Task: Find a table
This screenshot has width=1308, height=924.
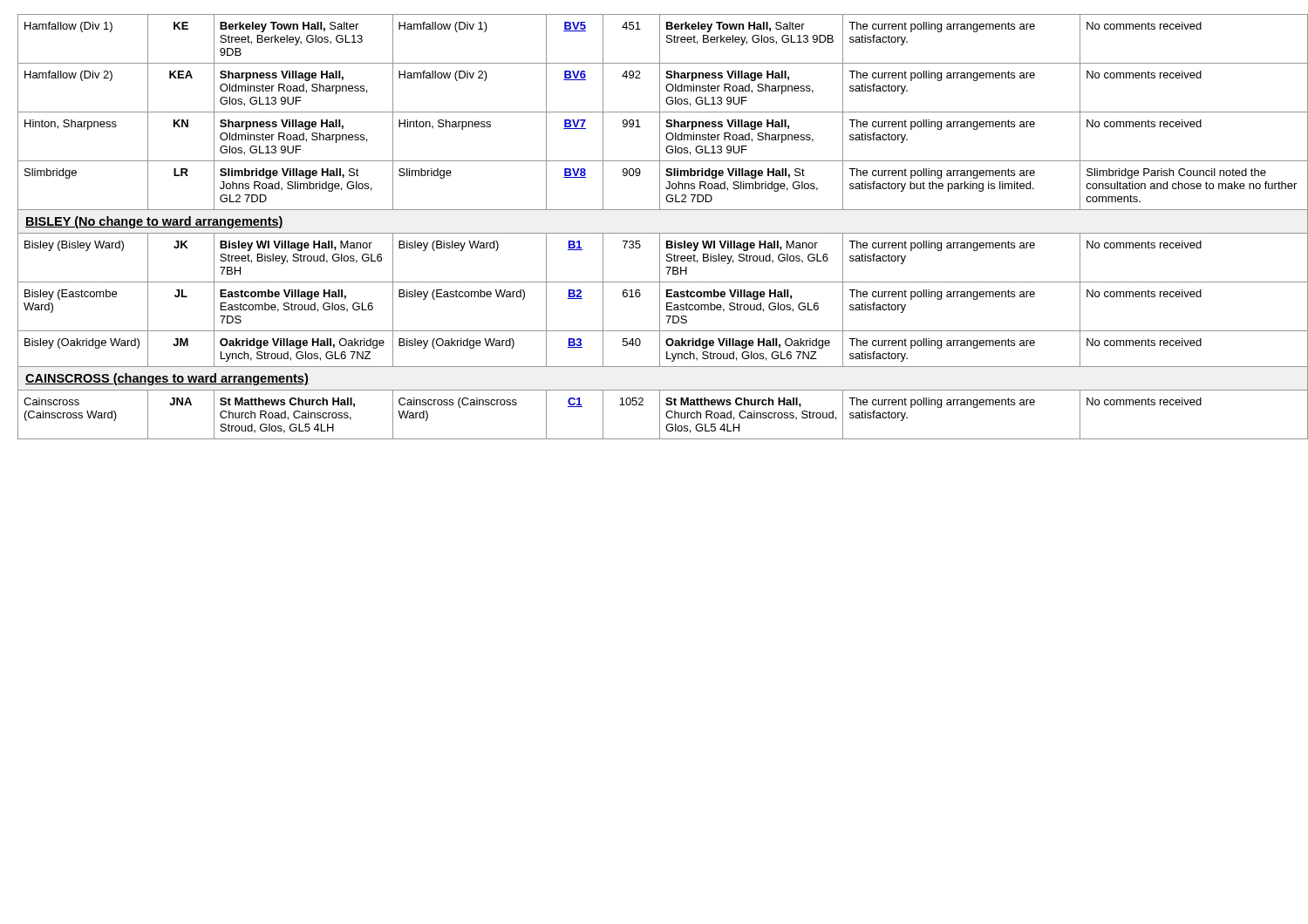Action: (654, 227)
